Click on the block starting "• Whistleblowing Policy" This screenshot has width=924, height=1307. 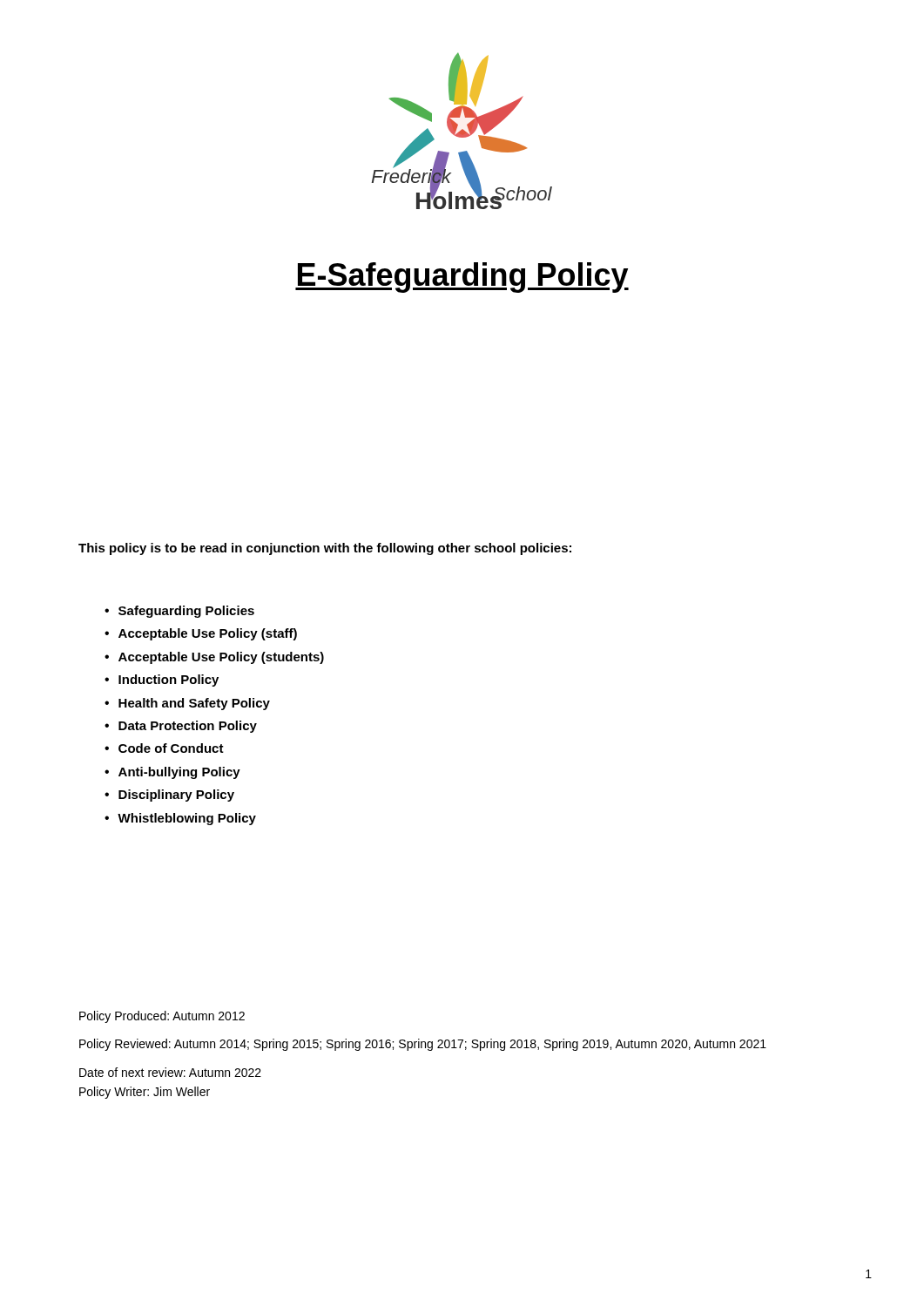pos(180,818)
